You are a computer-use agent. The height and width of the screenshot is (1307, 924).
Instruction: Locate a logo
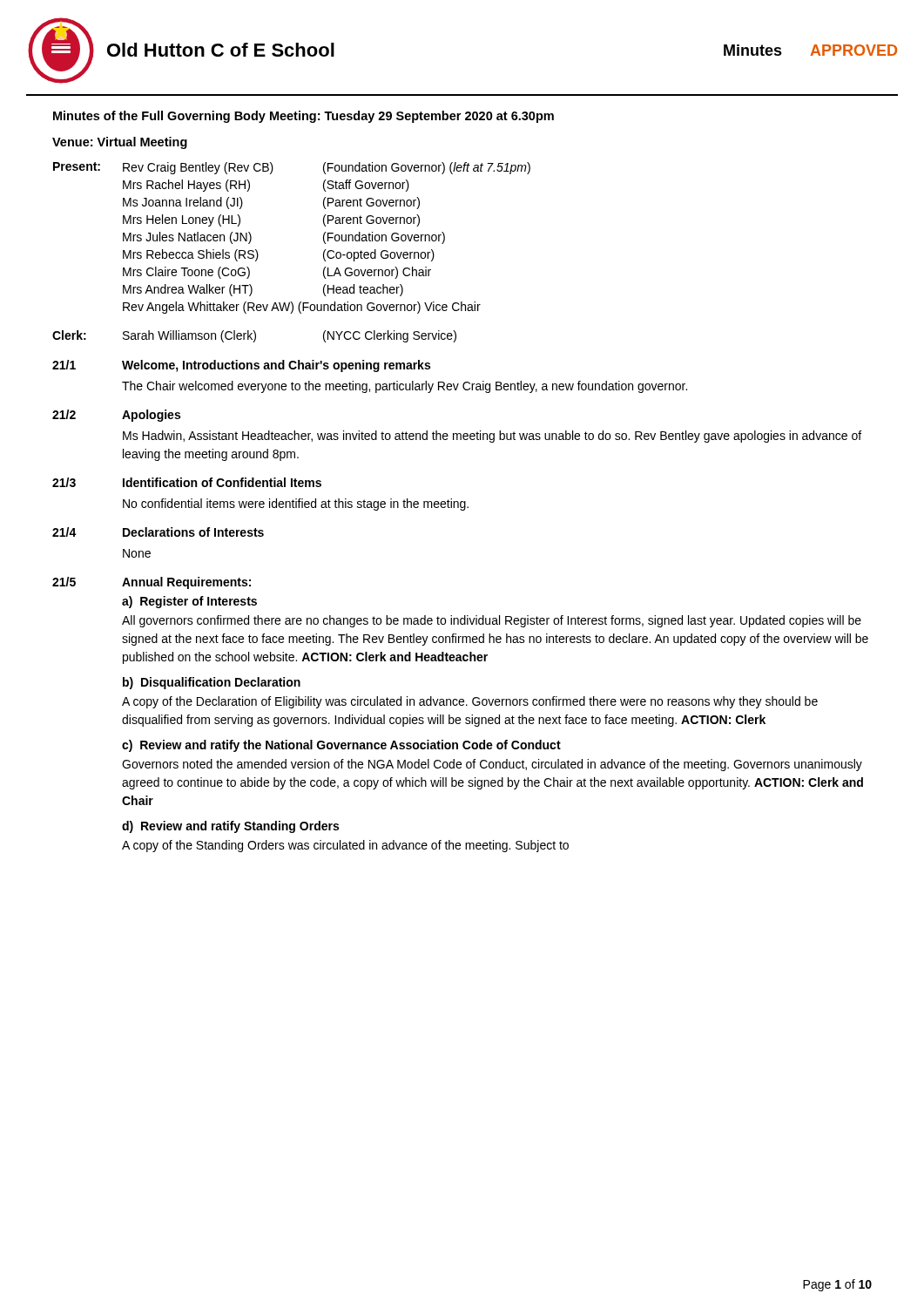pyautogui.click(x=61, y=51)
